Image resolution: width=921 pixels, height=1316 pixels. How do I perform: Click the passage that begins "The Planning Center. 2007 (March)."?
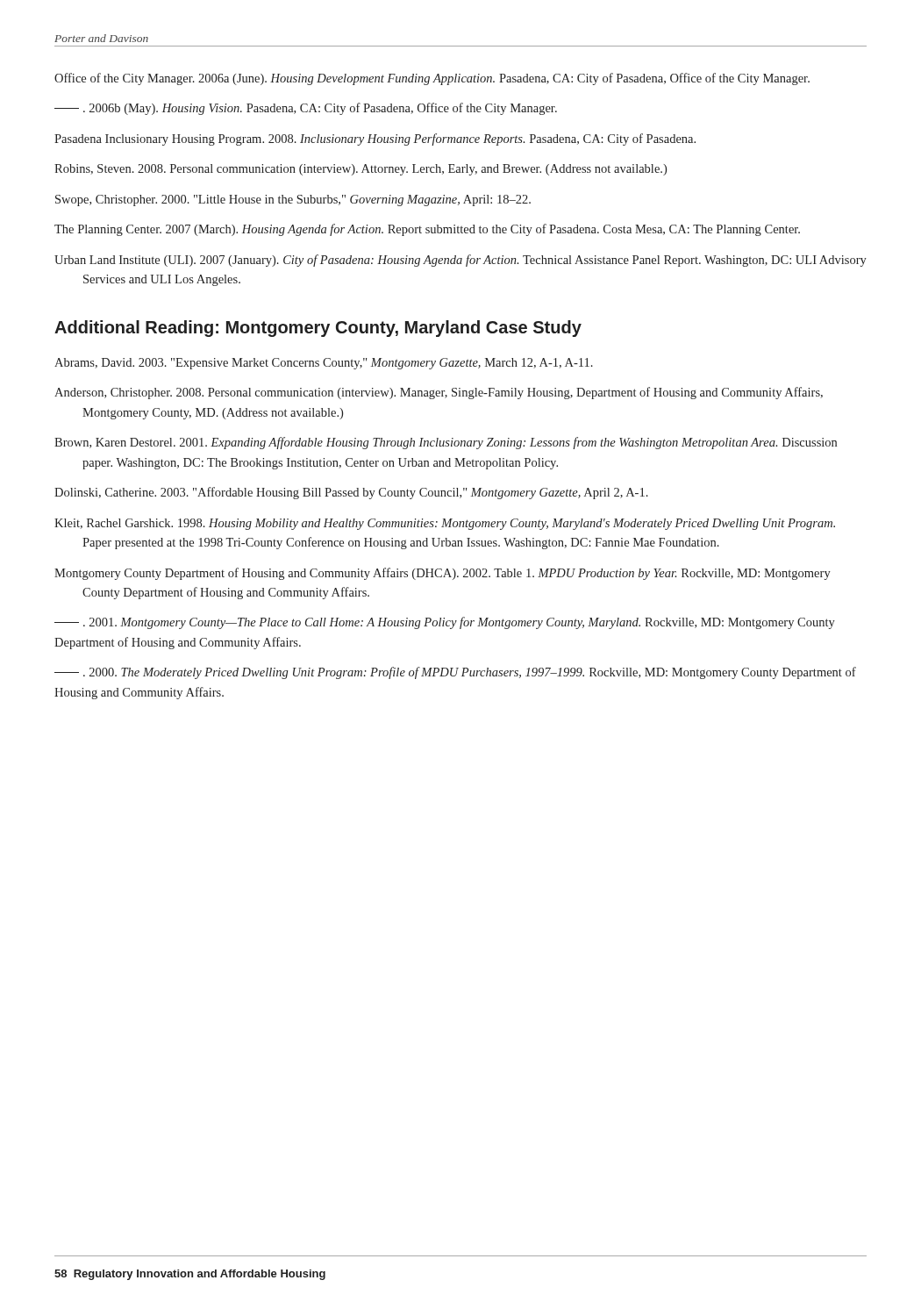(428, 229)
